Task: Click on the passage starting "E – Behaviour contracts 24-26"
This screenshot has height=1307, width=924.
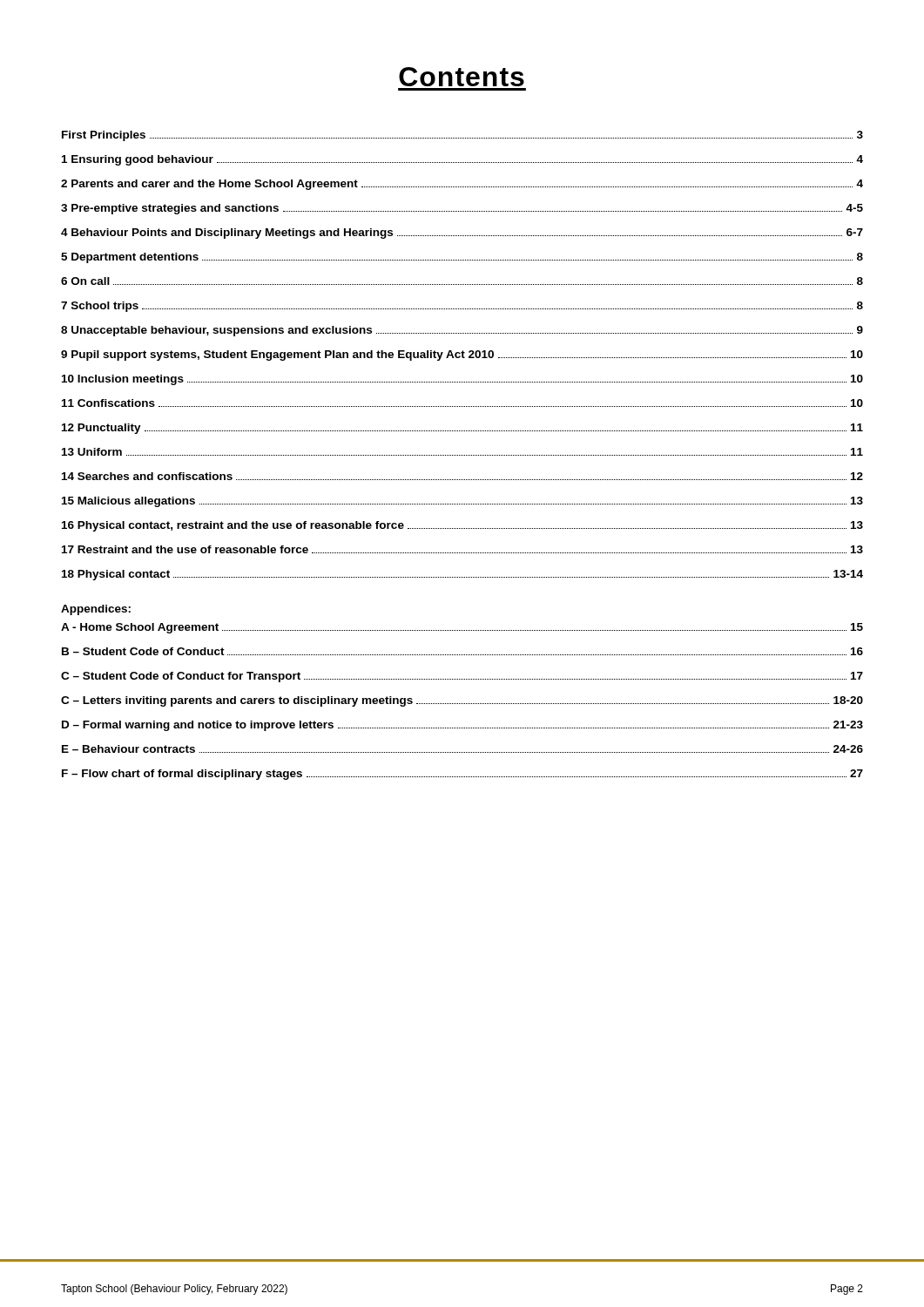Action: coord(462,749)
